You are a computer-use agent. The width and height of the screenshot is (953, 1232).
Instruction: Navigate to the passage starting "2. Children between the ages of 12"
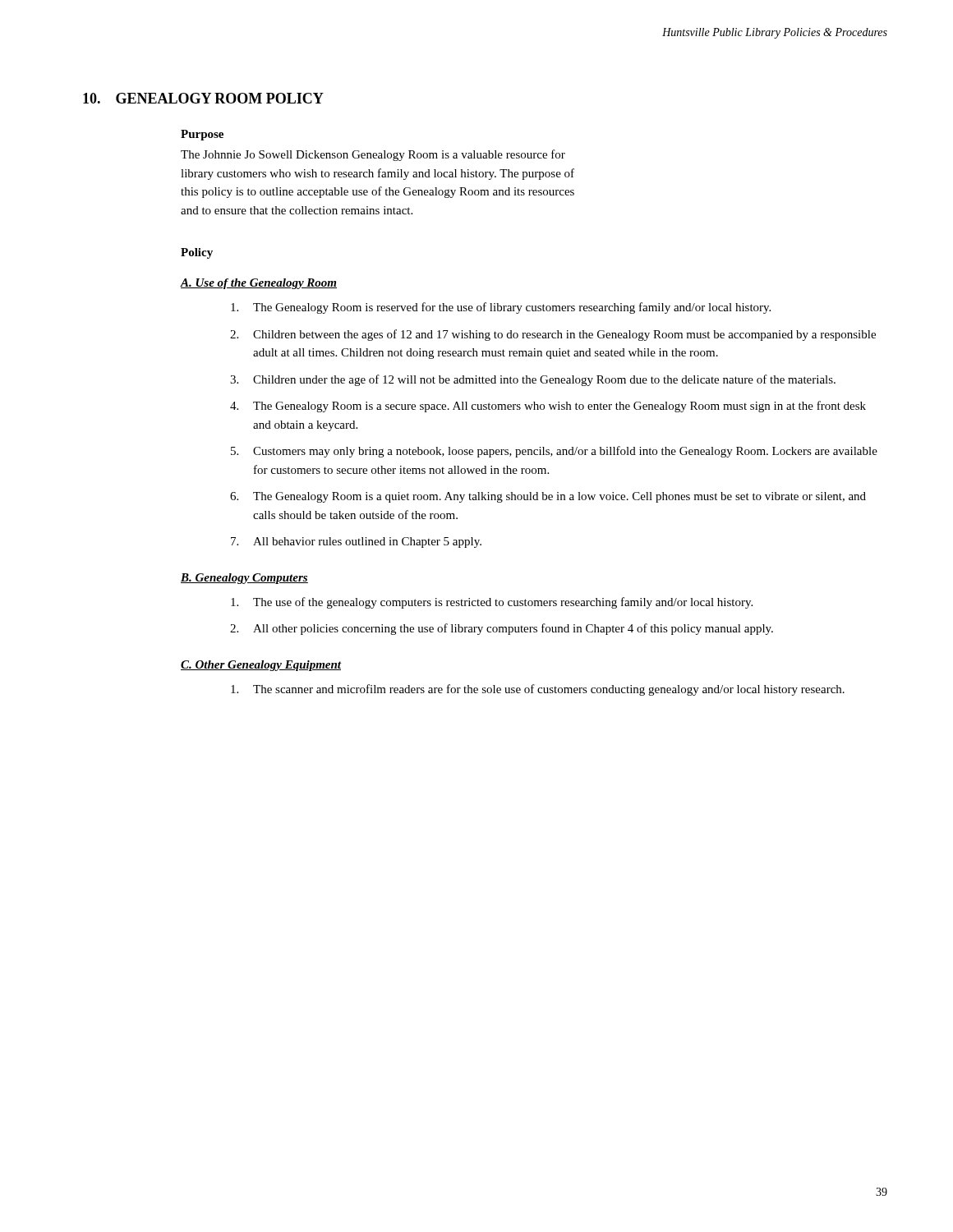pos(555,343)
